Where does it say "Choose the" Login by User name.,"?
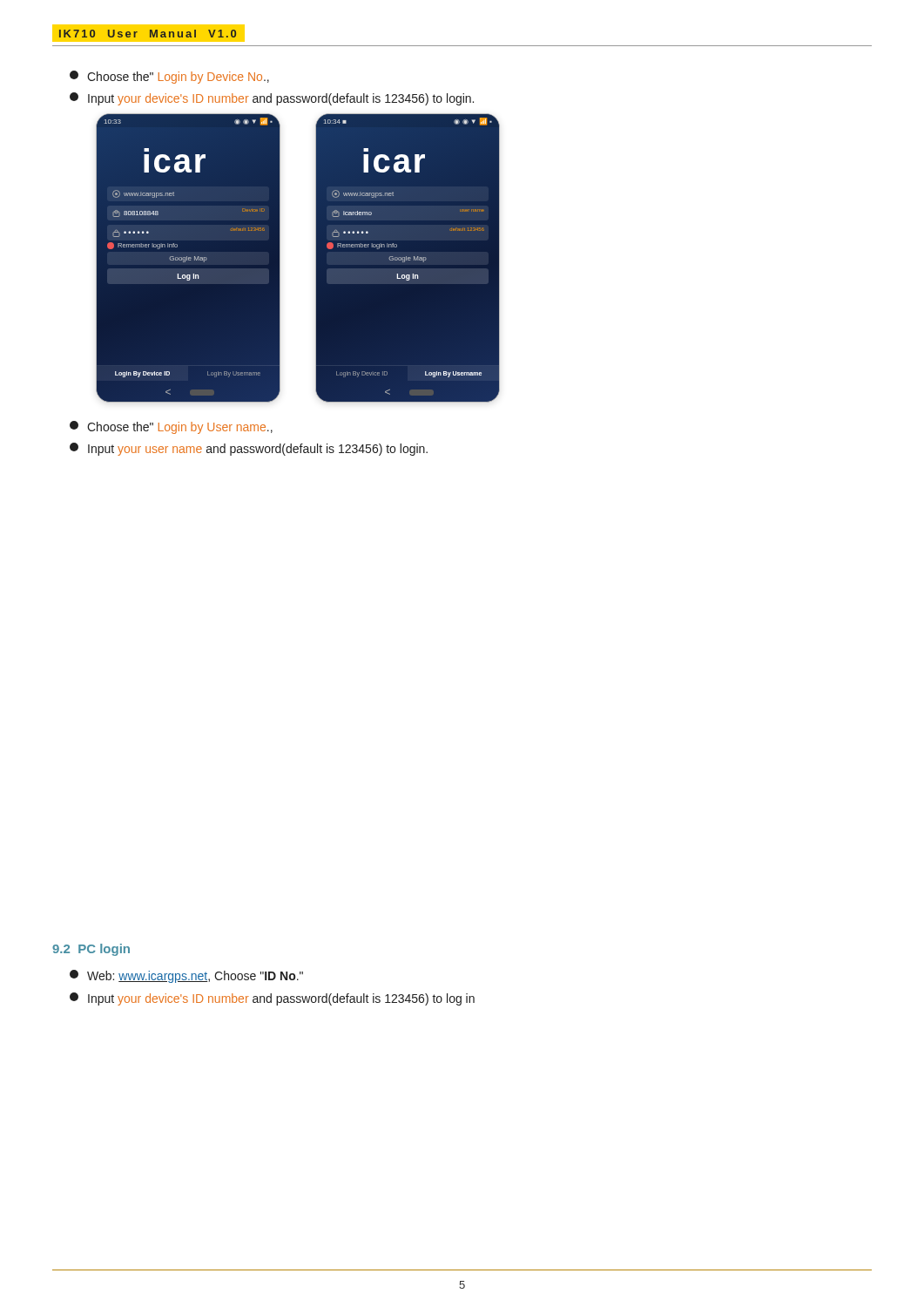The height and width of the screenshot is (1307, 924). tap(171, 427)
